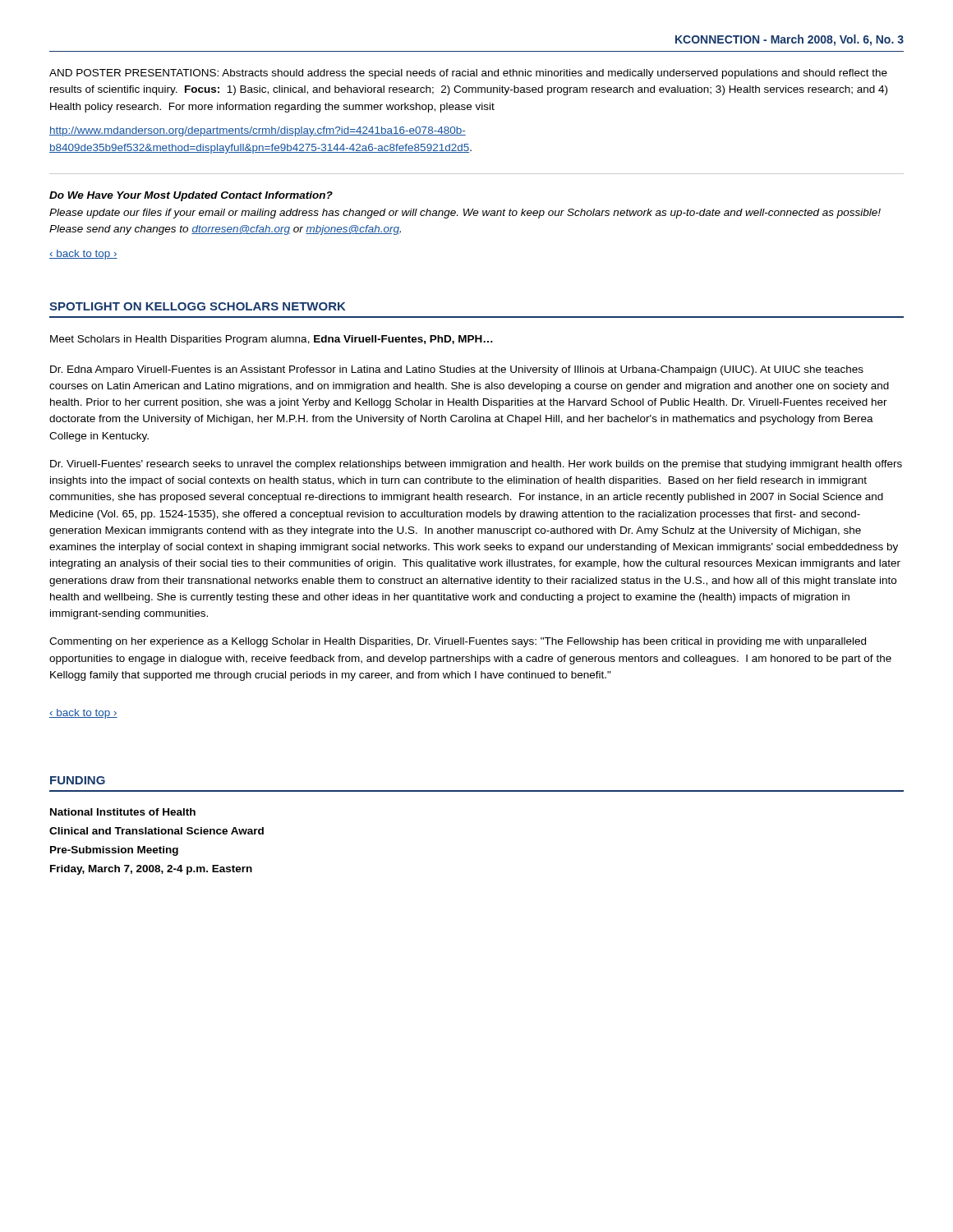Locate the block of text that opens with "Dr. Edna Amparo Viruell-Fuentes is an Assistant Professor"
This screenshot has height=1232, width=953.
(x=469, y=402)
